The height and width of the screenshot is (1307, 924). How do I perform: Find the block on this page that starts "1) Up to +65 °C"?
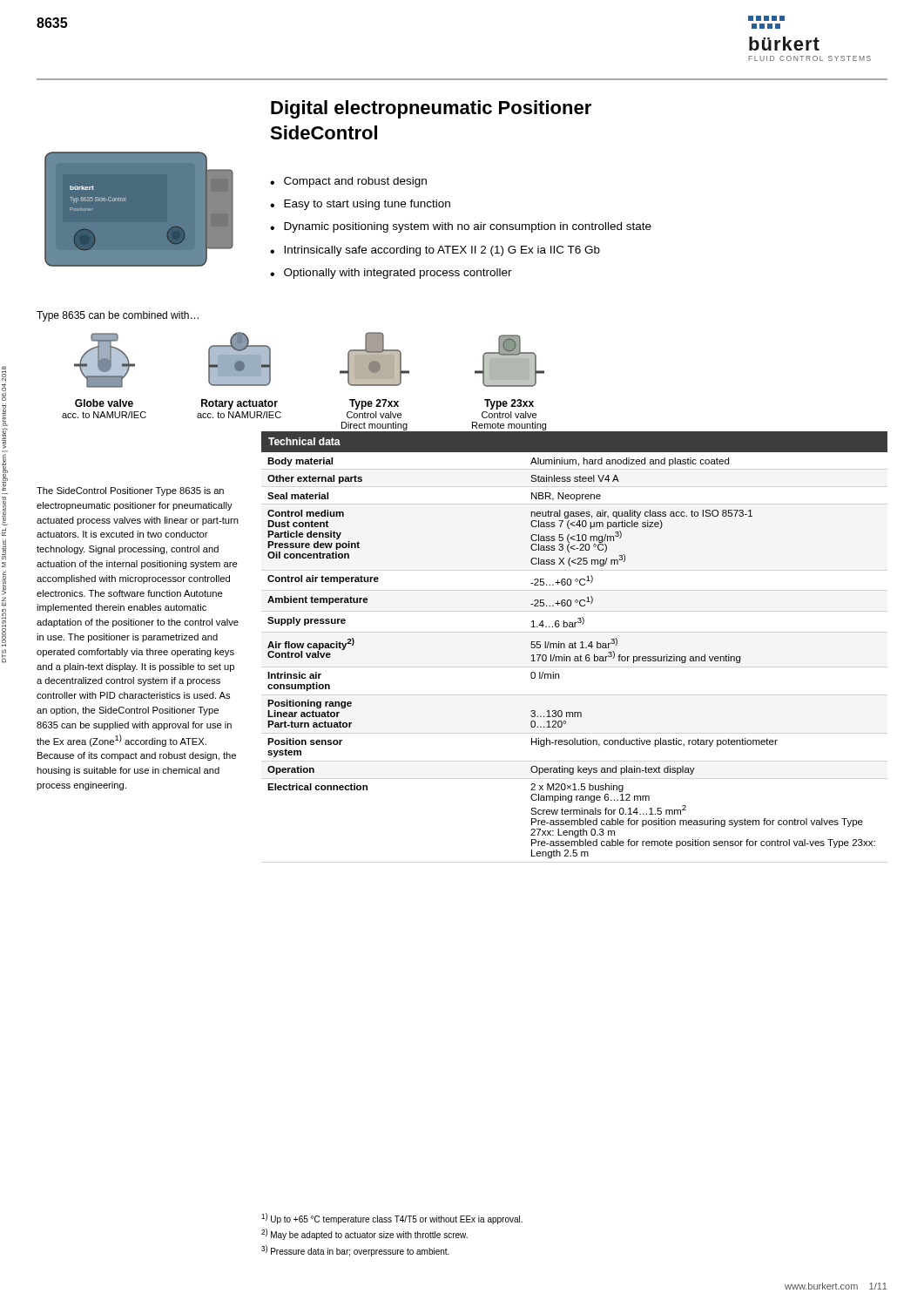392,1234
